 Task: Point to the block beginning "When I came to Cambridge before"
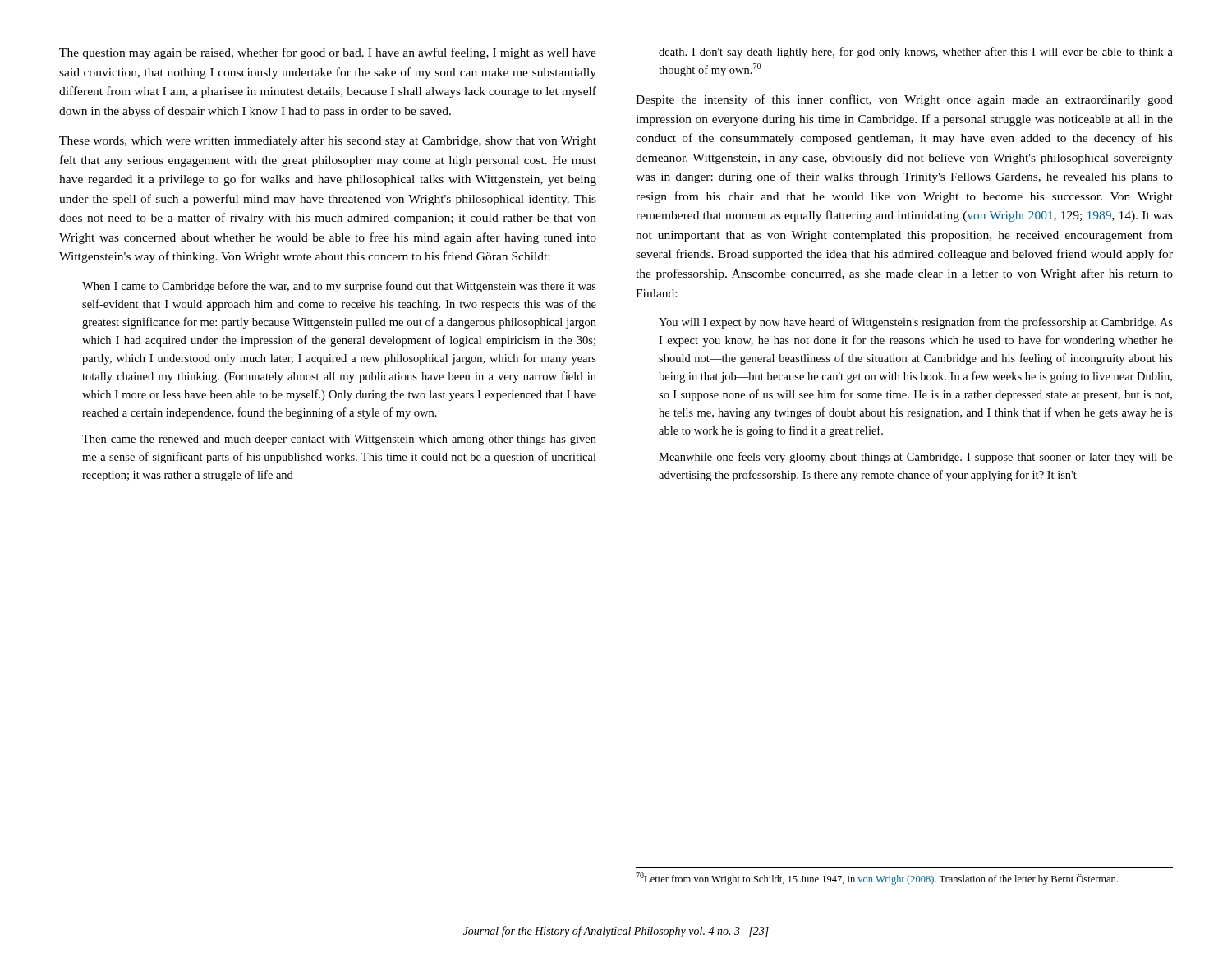(339, 381)
